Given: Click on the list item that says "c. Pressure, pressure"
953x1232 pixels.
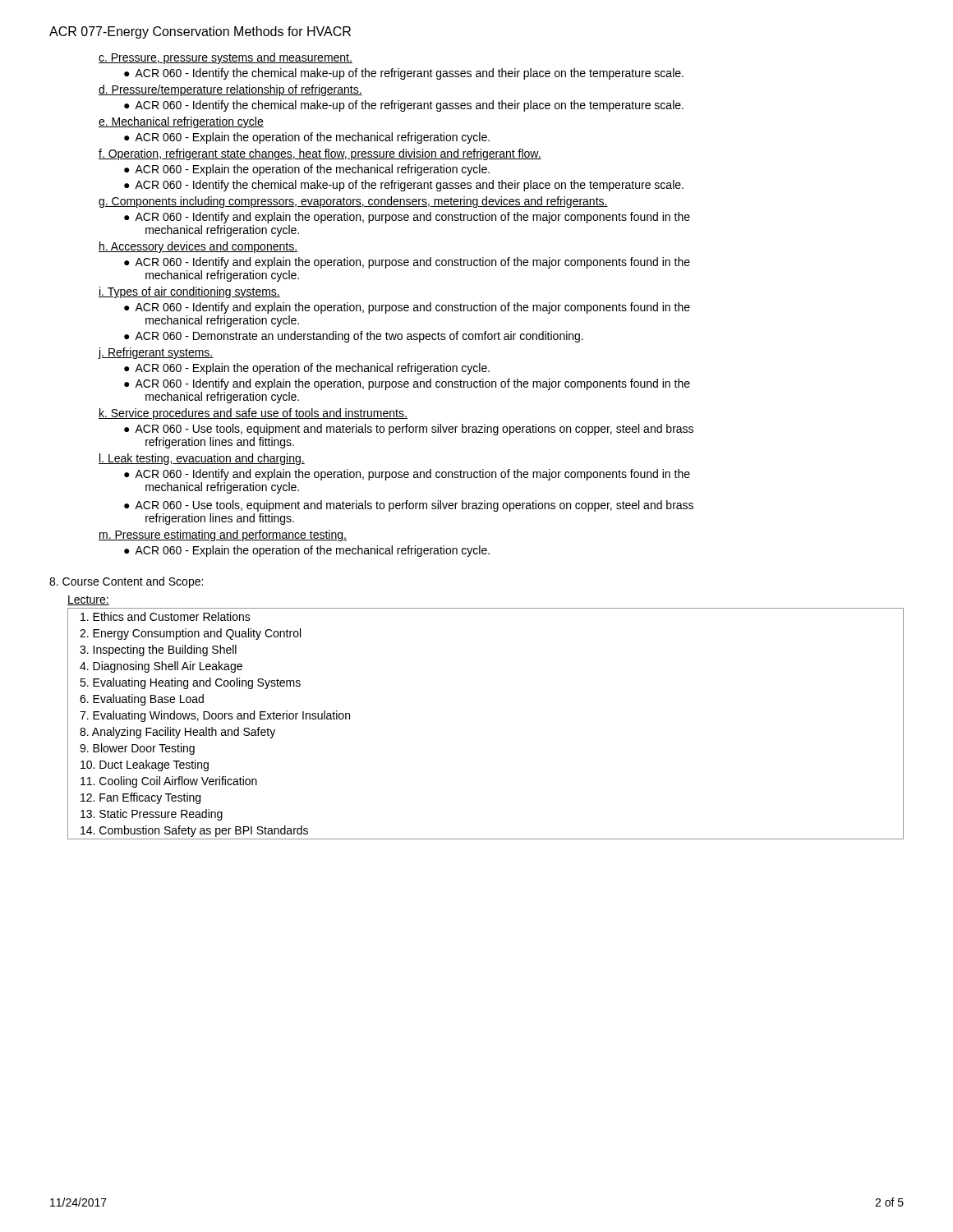Looking at the screenshot, I should 225,57.
